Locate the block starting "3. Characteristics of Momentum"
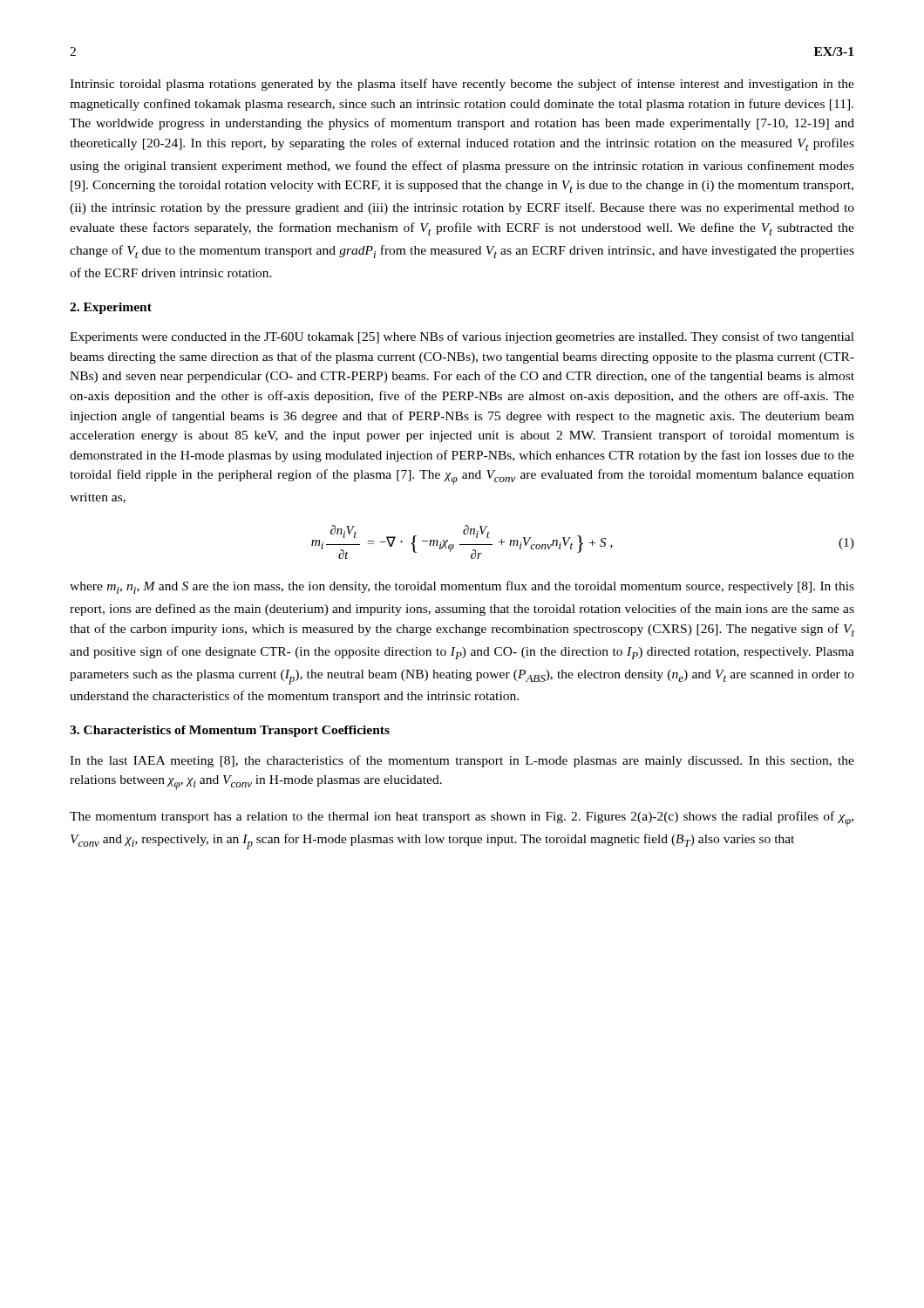The image size is (924, 1308). tap(230, 730)
